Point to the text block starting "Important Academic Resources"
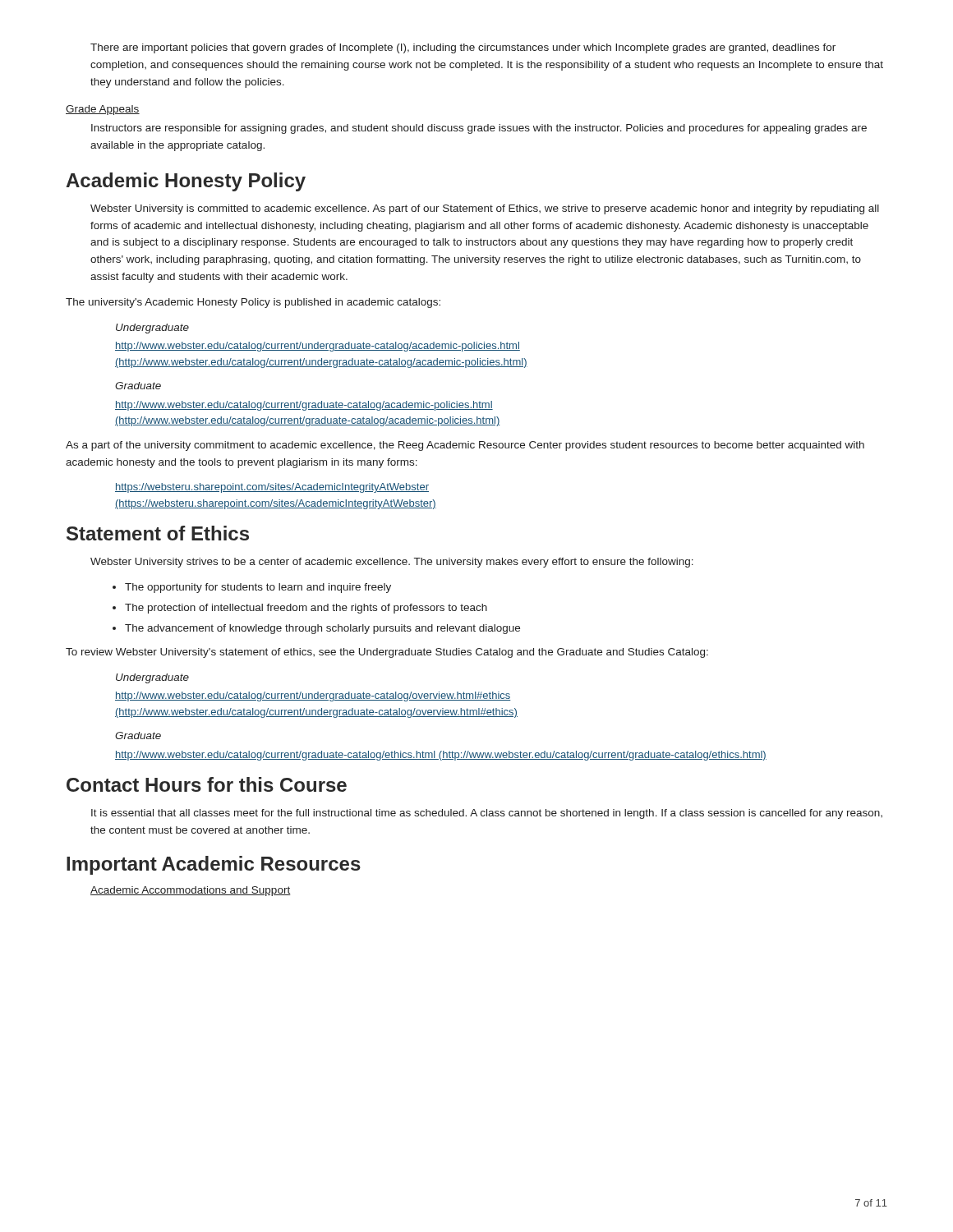 [213, 864]
